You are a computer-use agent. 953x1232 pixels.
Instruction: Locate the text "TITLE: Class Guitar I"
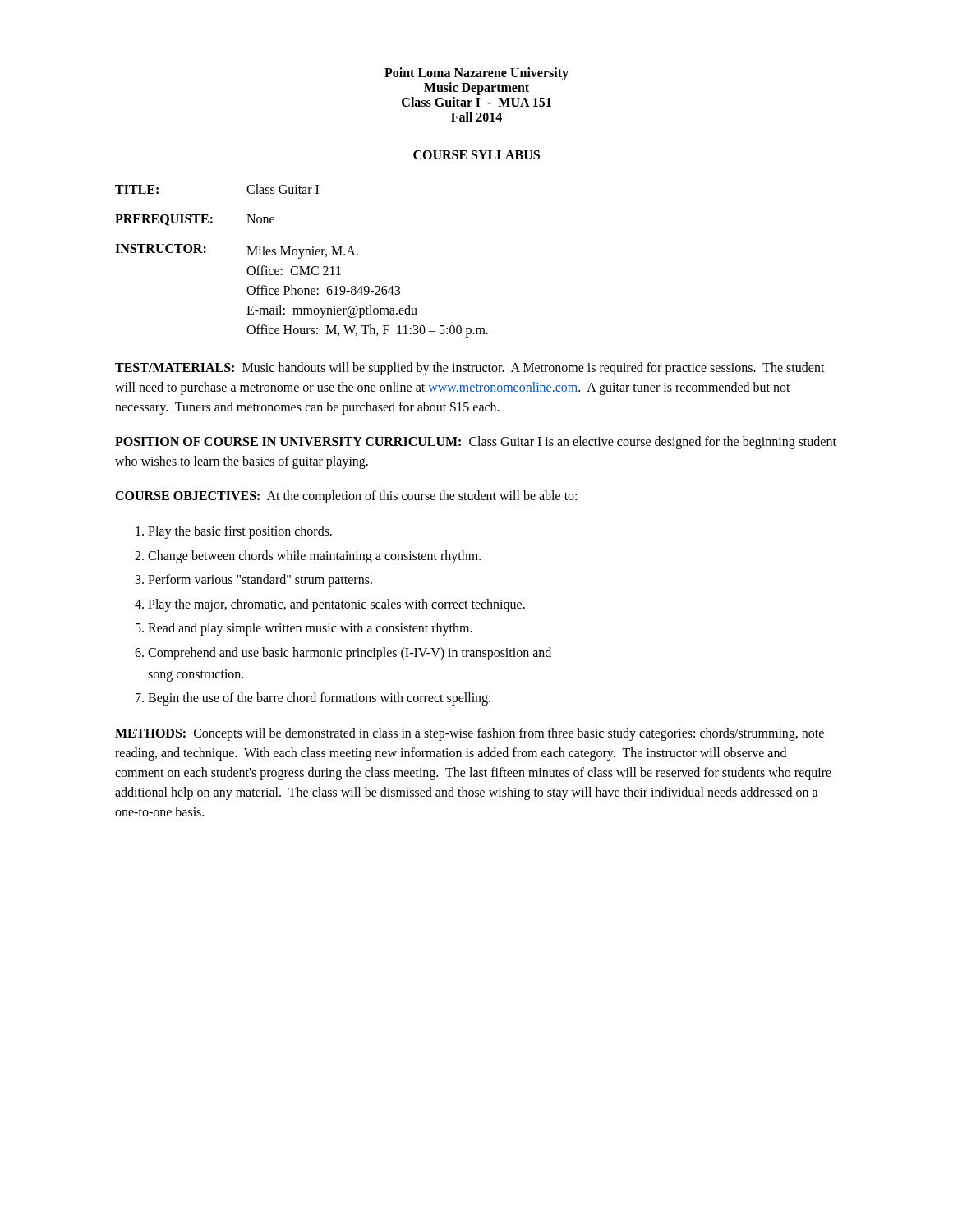(134, 188)
